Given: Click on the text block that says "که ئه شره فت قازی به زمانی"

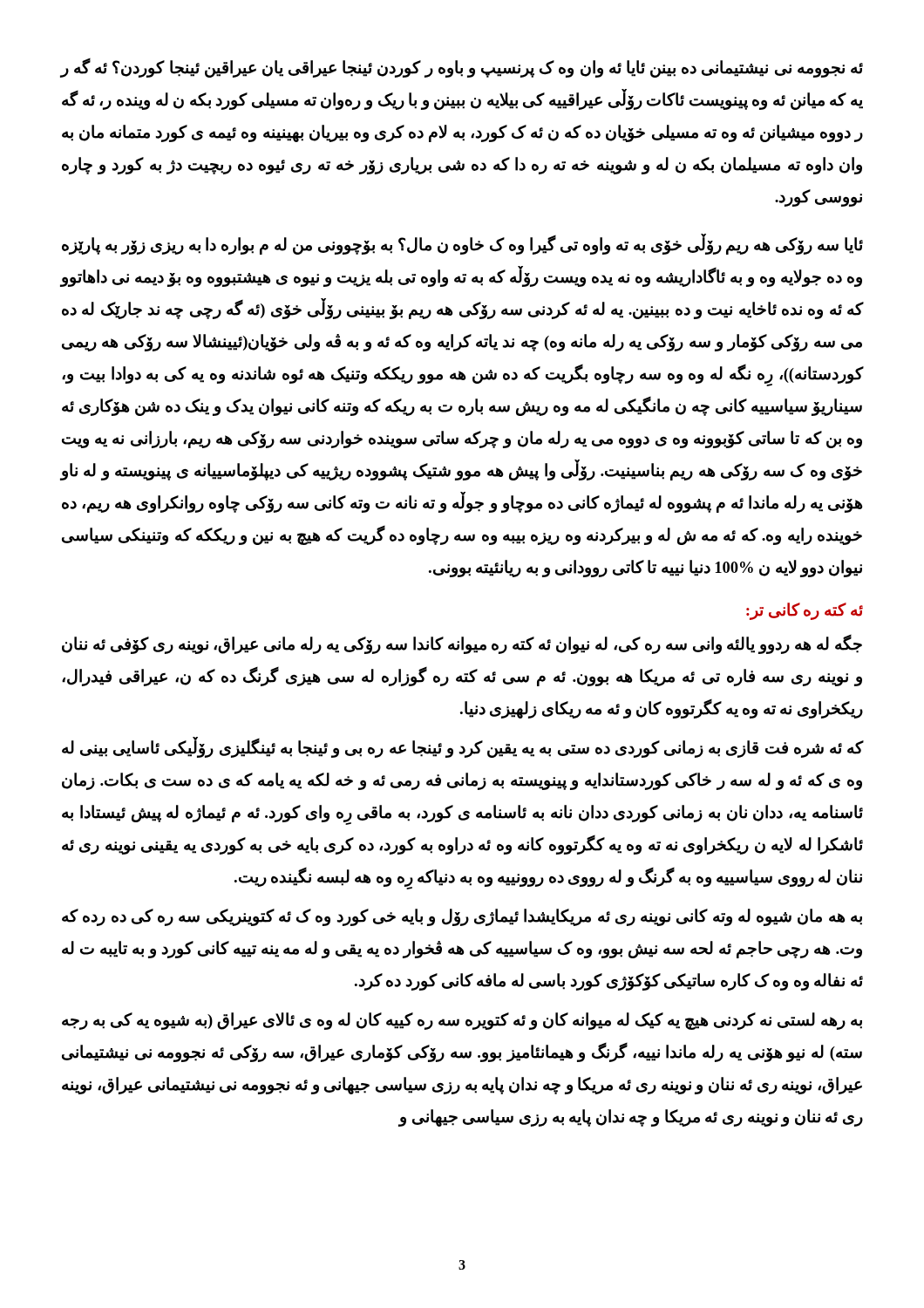Looking at the screenshot, I should click(462, 813).
